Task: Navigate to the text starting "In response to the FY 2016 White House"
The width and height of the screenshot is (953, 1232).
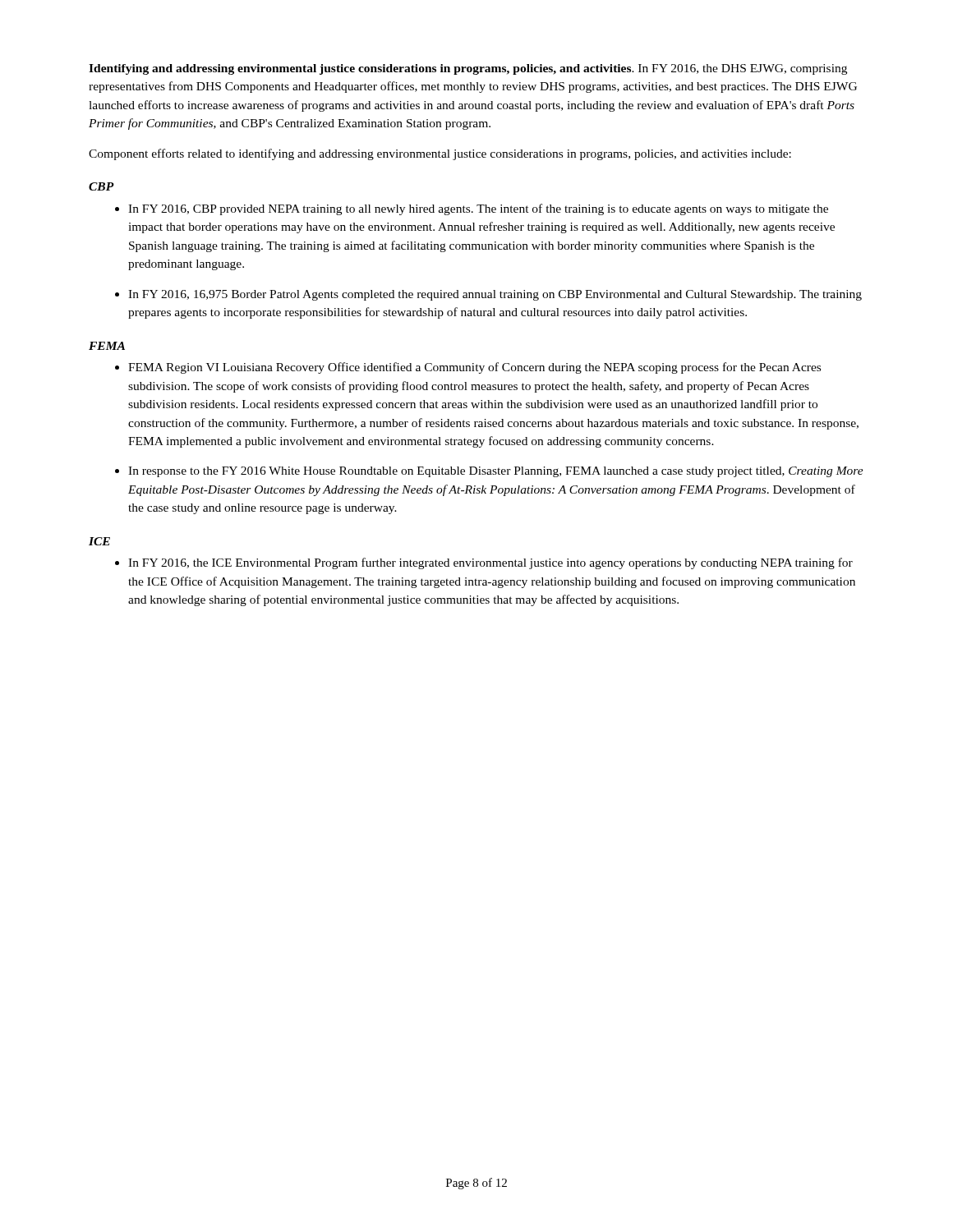Action: pyautogui.click(x=496, y=489)
